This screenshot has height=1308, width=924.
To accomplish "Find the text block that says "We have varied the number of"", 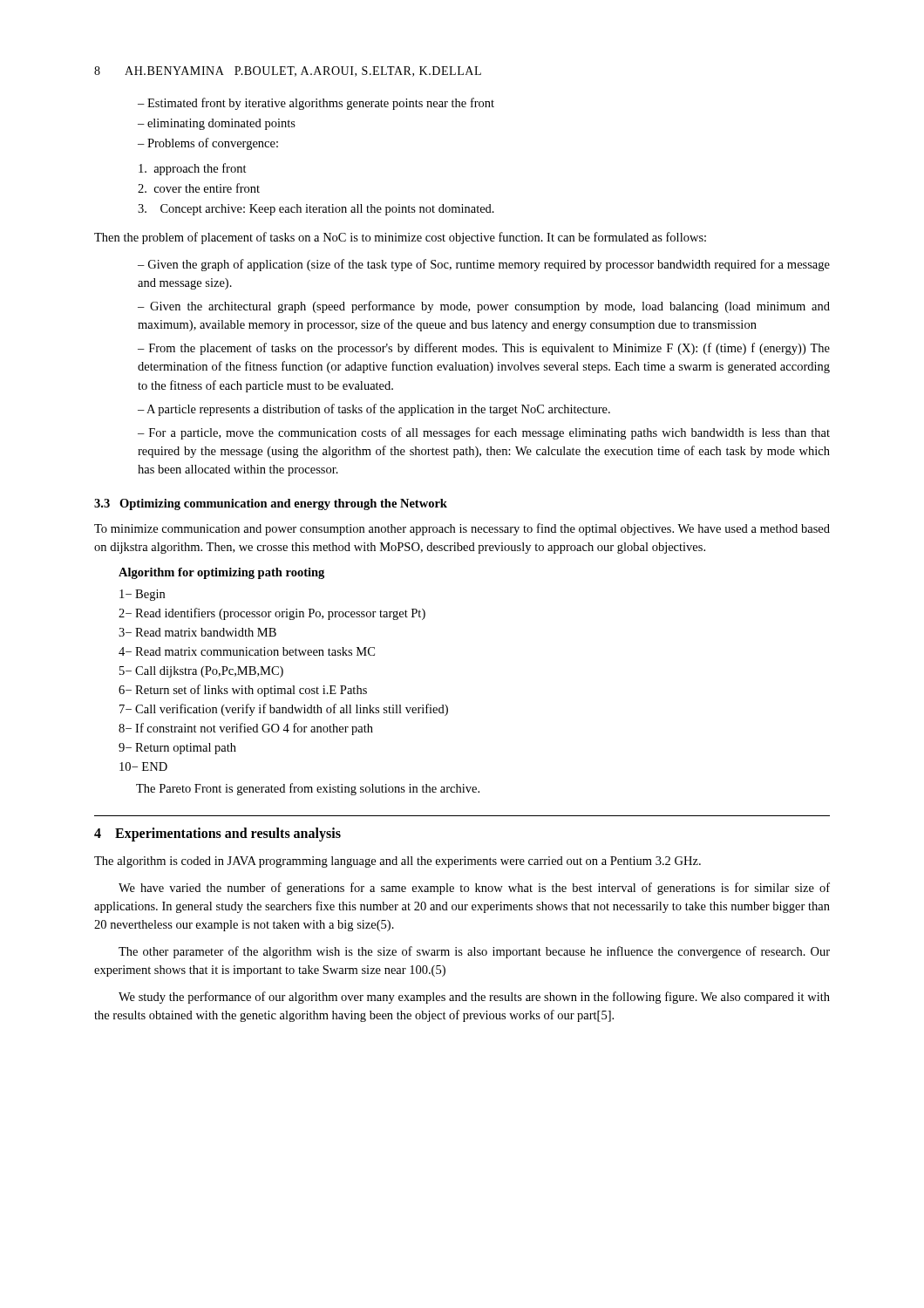I will pyautogui.click(x=462, y=906).
